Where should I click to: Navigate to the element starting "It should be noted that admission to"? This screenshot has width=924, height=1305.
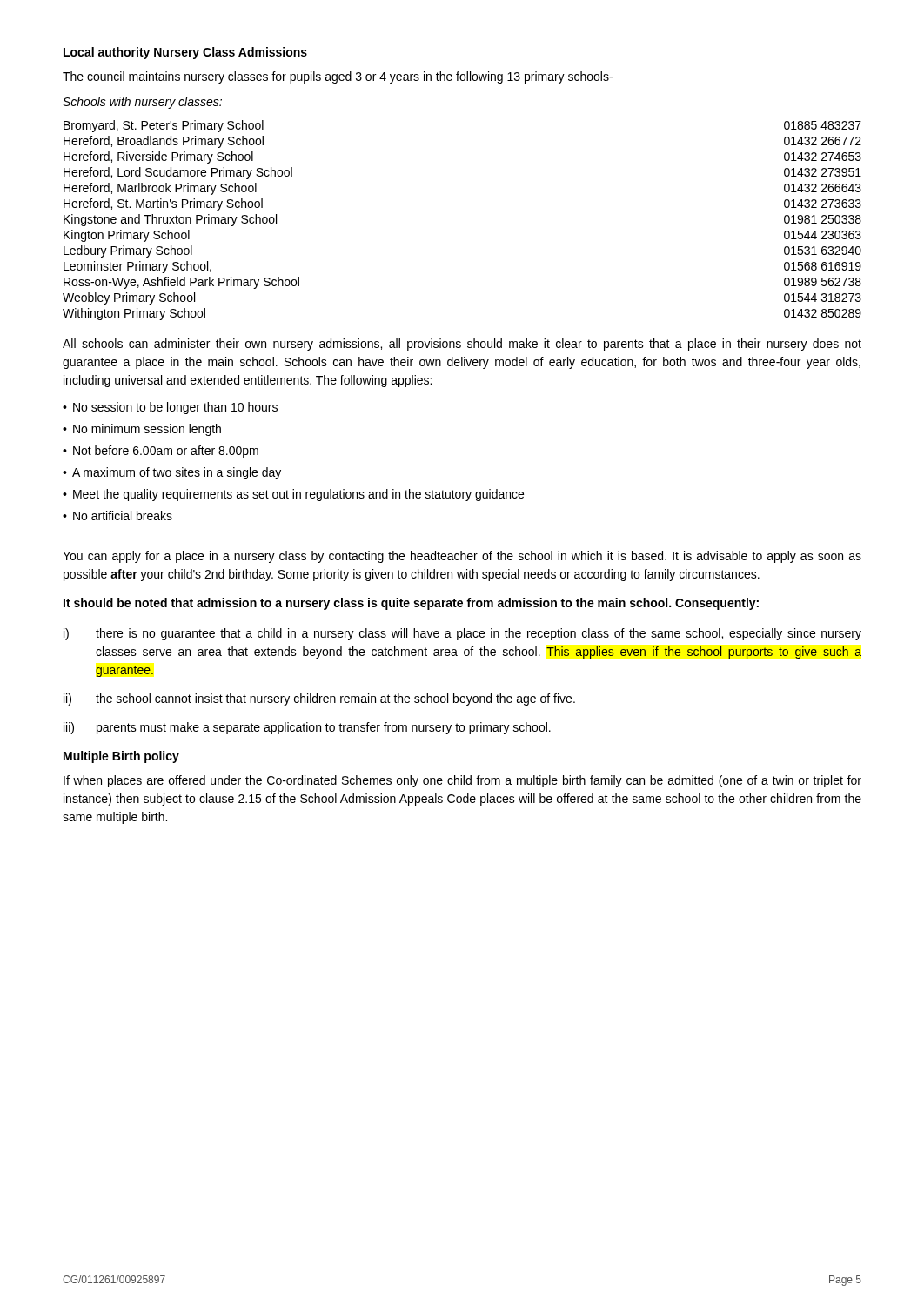pos(411,603)
